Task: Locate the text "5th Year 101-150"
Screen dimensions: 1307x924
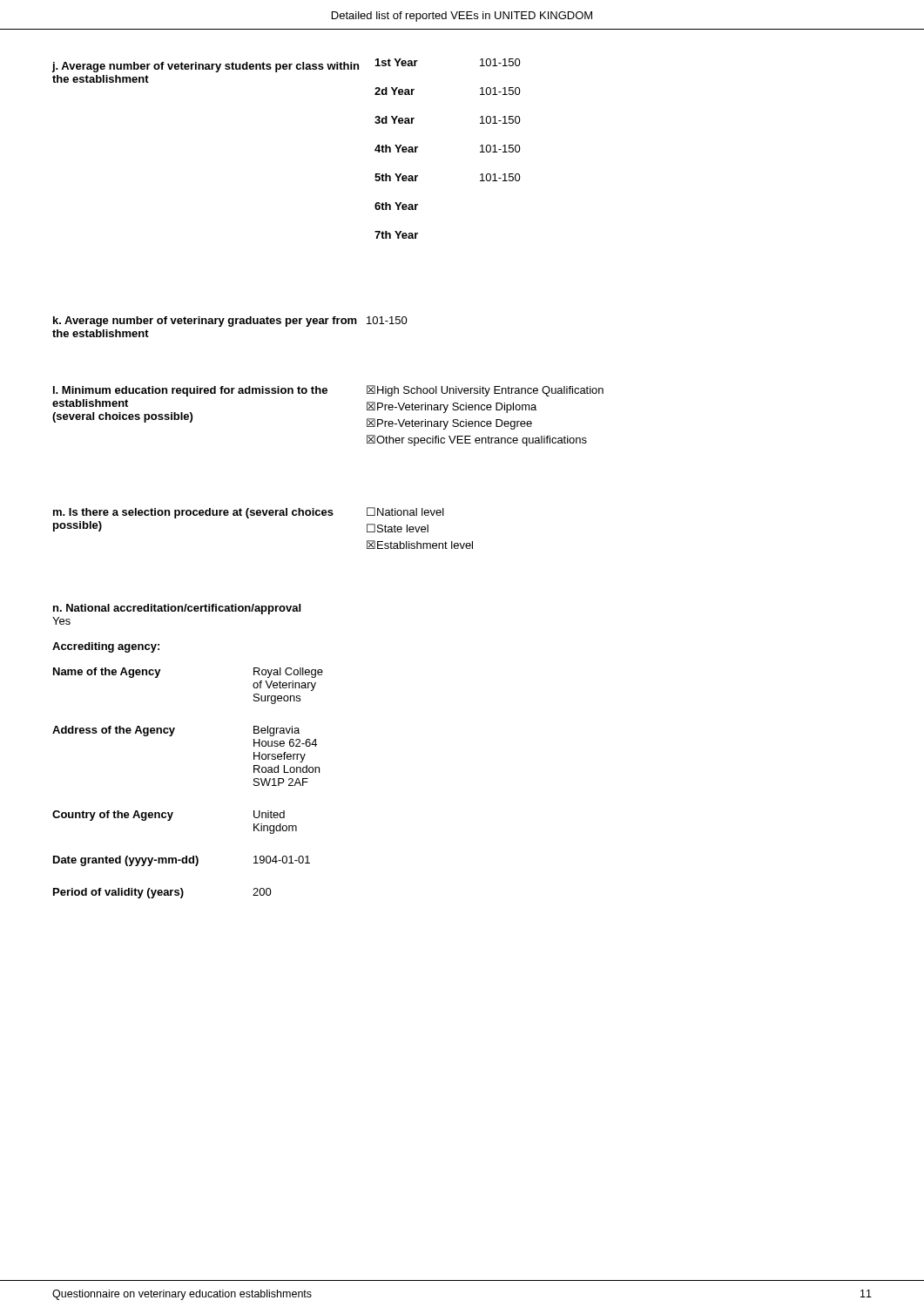Action: pyautogui.click(x=406, y=177)
